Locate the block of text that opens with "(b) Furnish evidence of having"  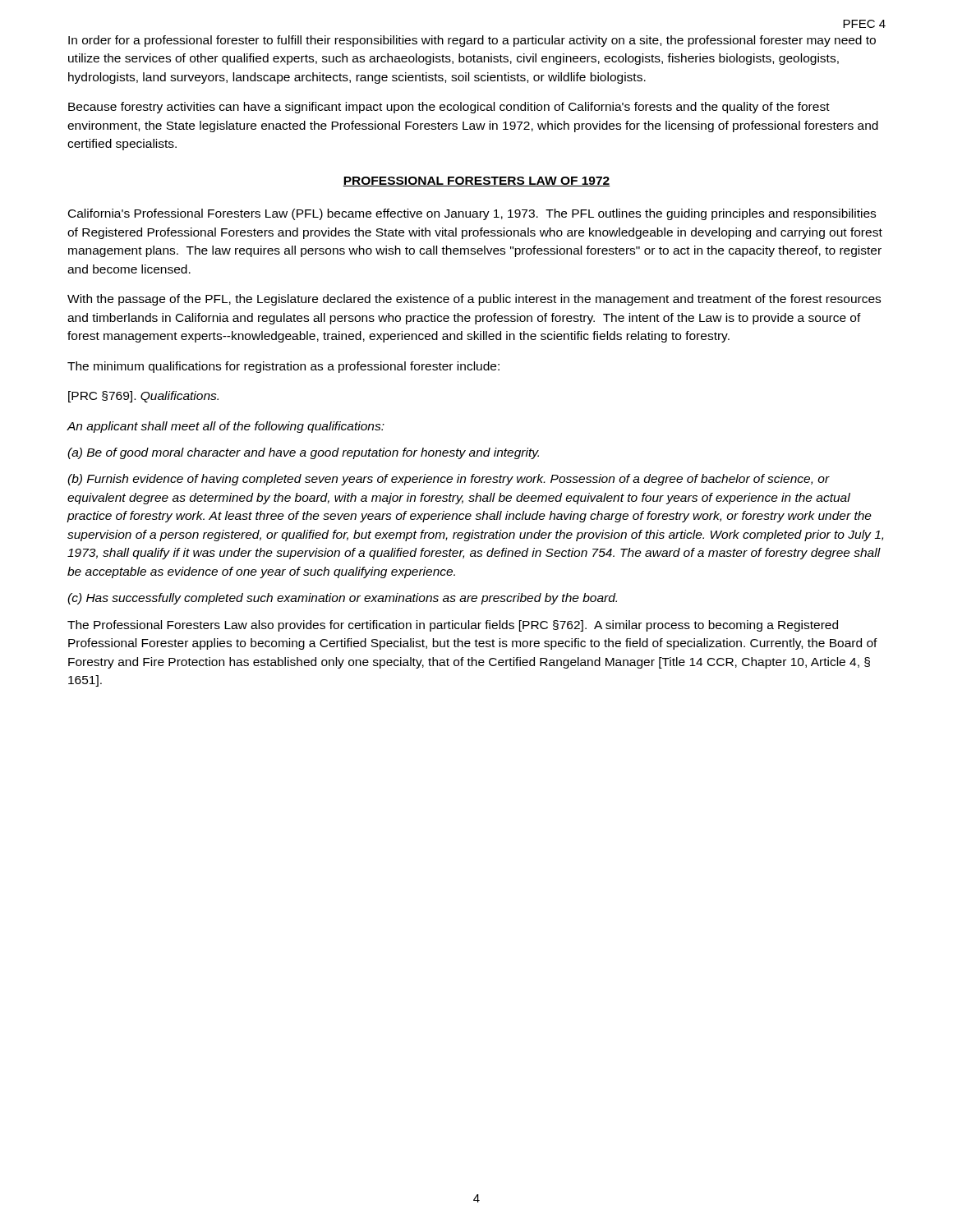click(x=476, y=525)
